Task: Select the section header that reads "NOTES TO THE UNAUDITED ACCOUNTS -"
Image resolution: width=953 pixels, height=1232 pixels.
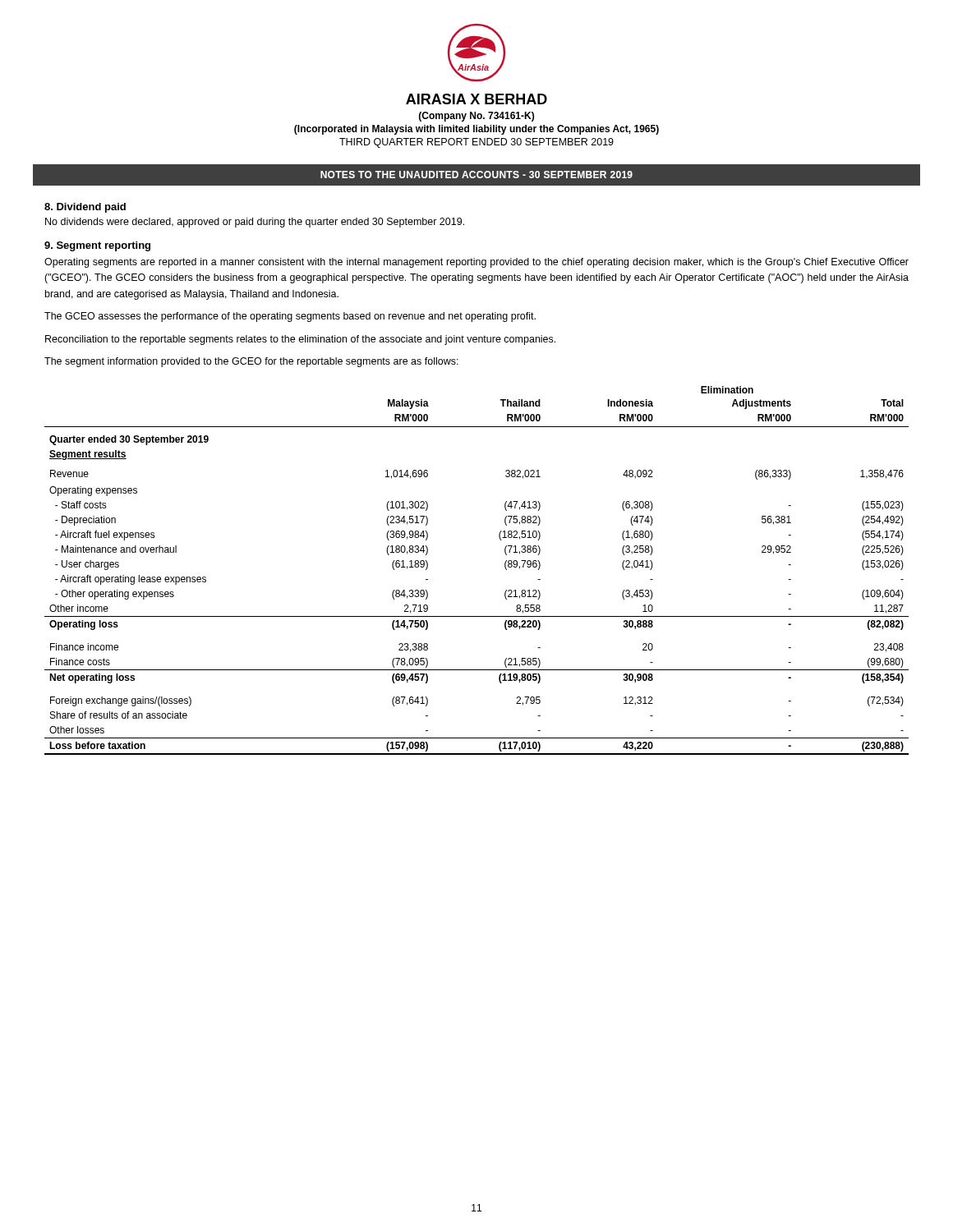Action: click(x=476, y=175)
